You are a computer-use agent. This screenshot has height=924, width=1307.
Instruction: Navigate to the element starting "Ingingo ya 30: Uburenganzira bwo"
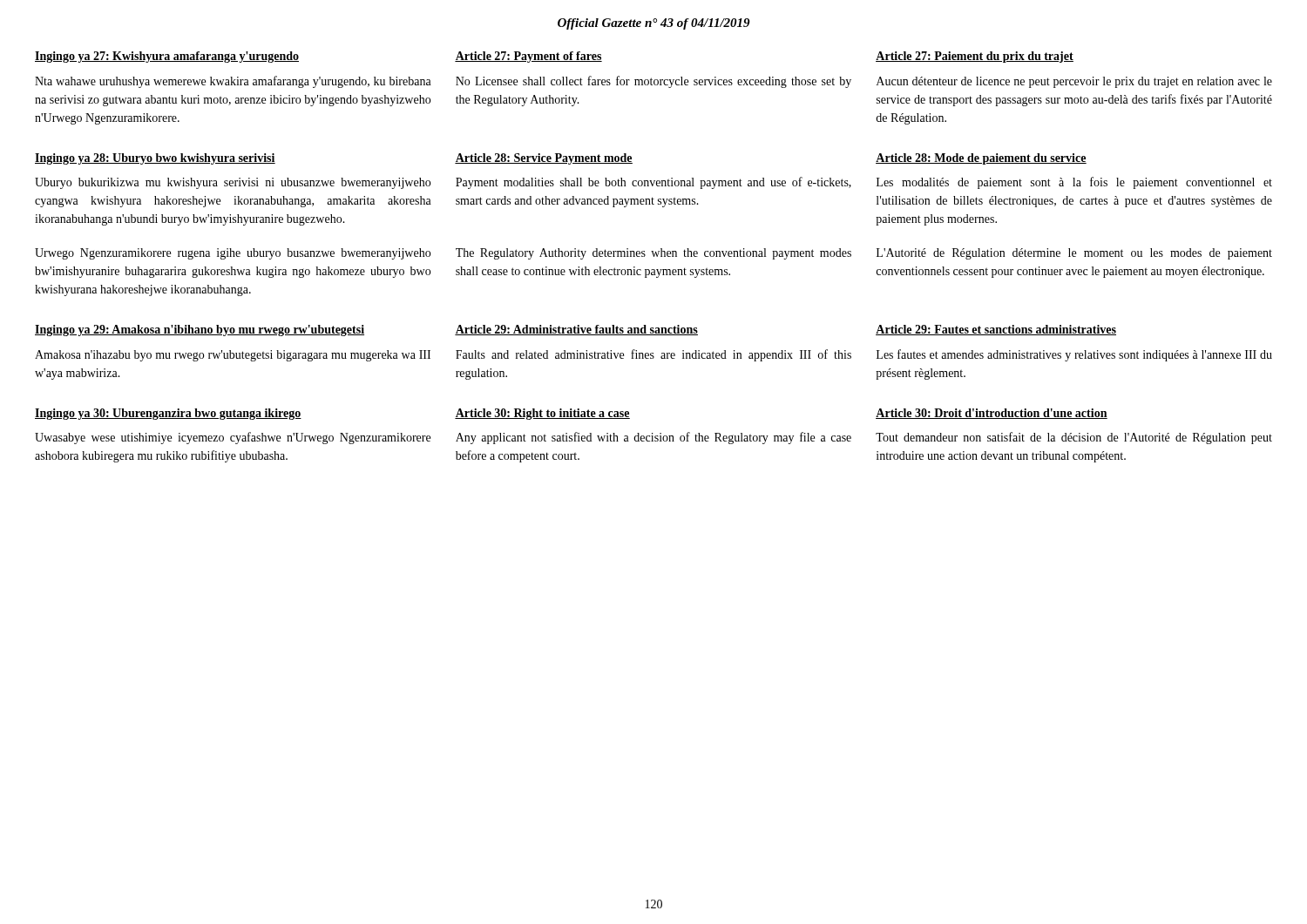tap(168, 413)
